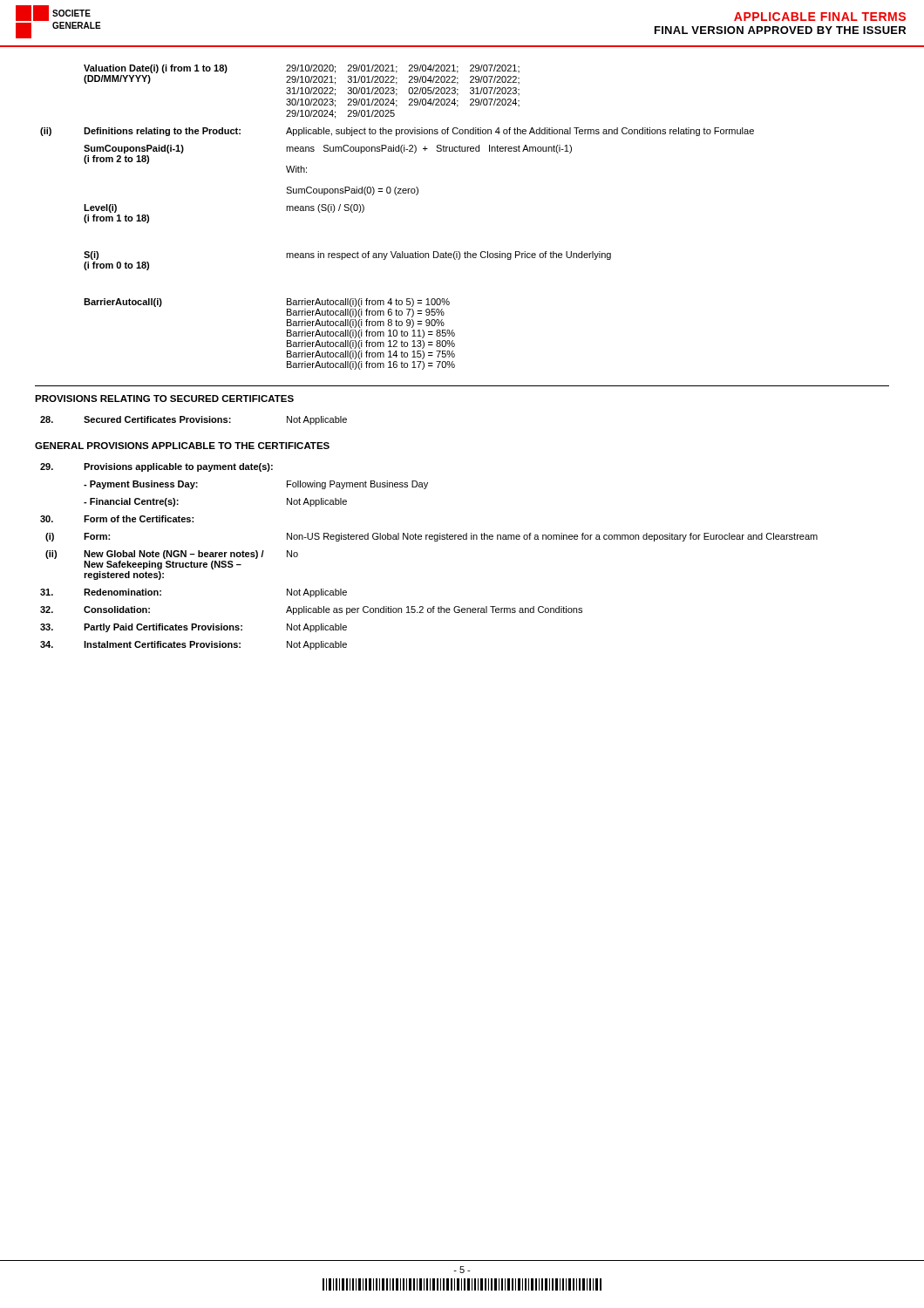The image size is (924, 1308).
Task: Click the section header that begins "PROVISIONS RELATING TO"
Action: pyautogui.click(x=164, y=399)
